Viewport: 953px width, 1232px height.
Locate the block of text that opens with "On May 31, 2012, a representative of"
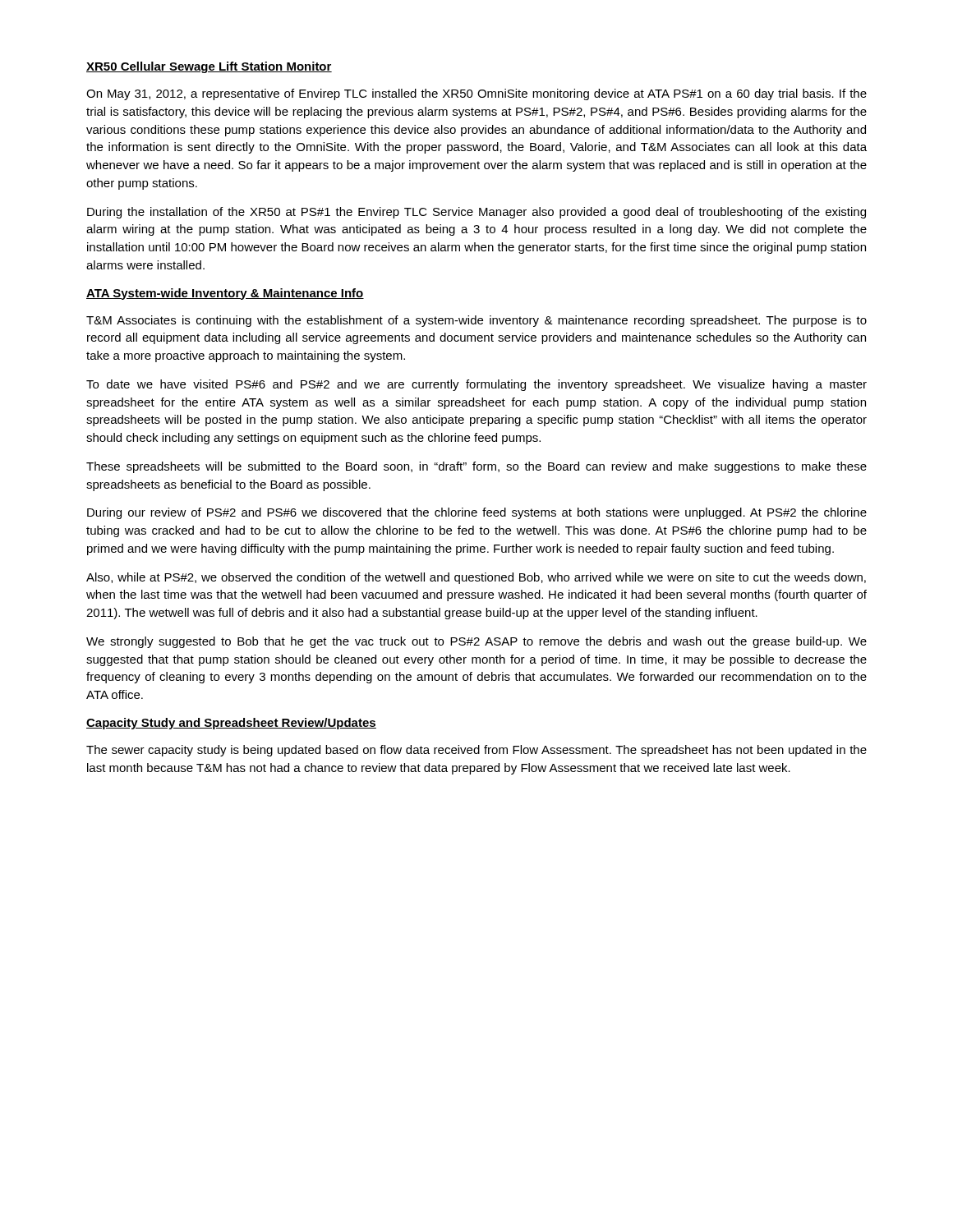coord(476,138)
